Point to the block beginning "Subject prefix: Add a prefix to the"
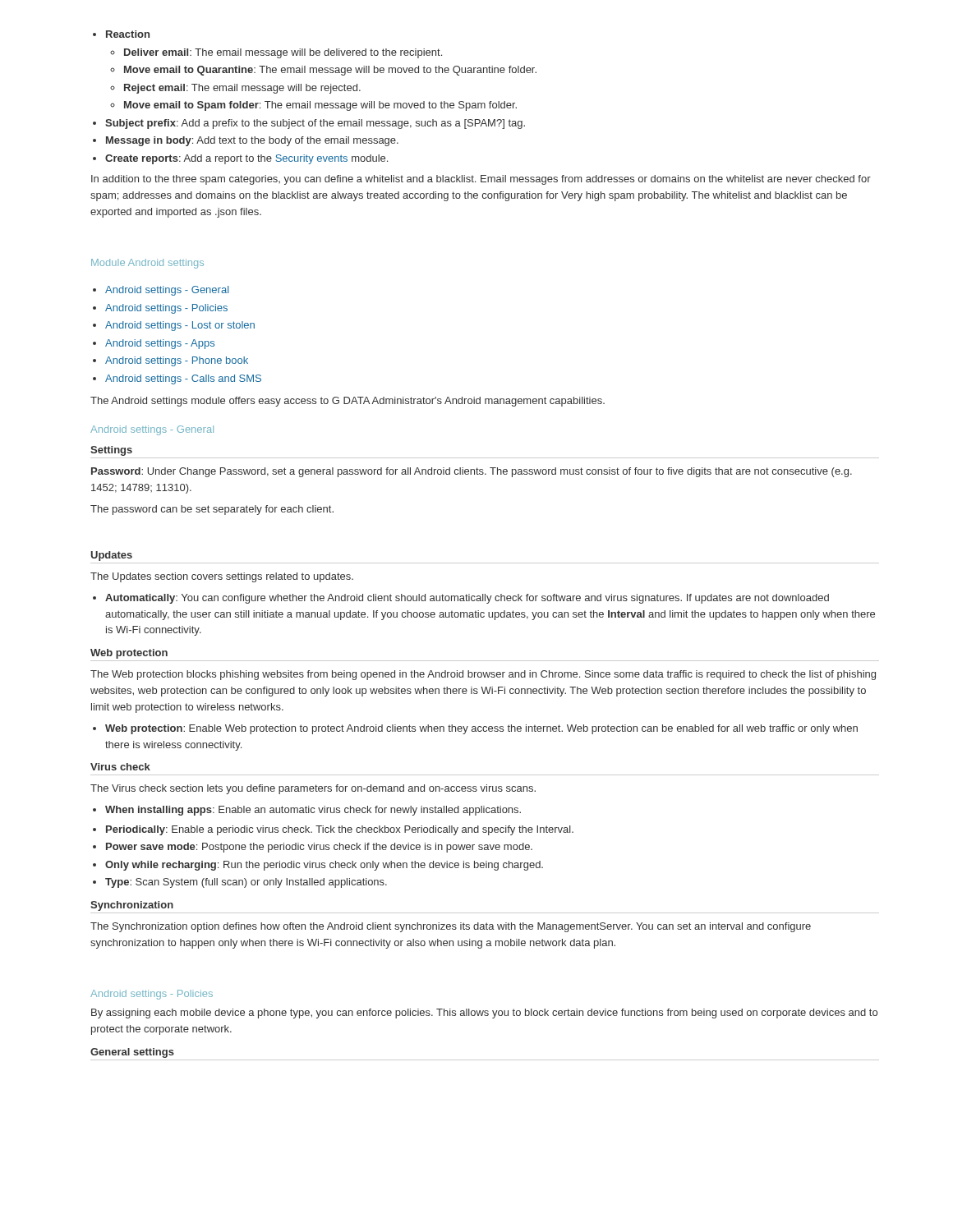Viewport: 953px width, 1232px height. (x=485, y=123)
